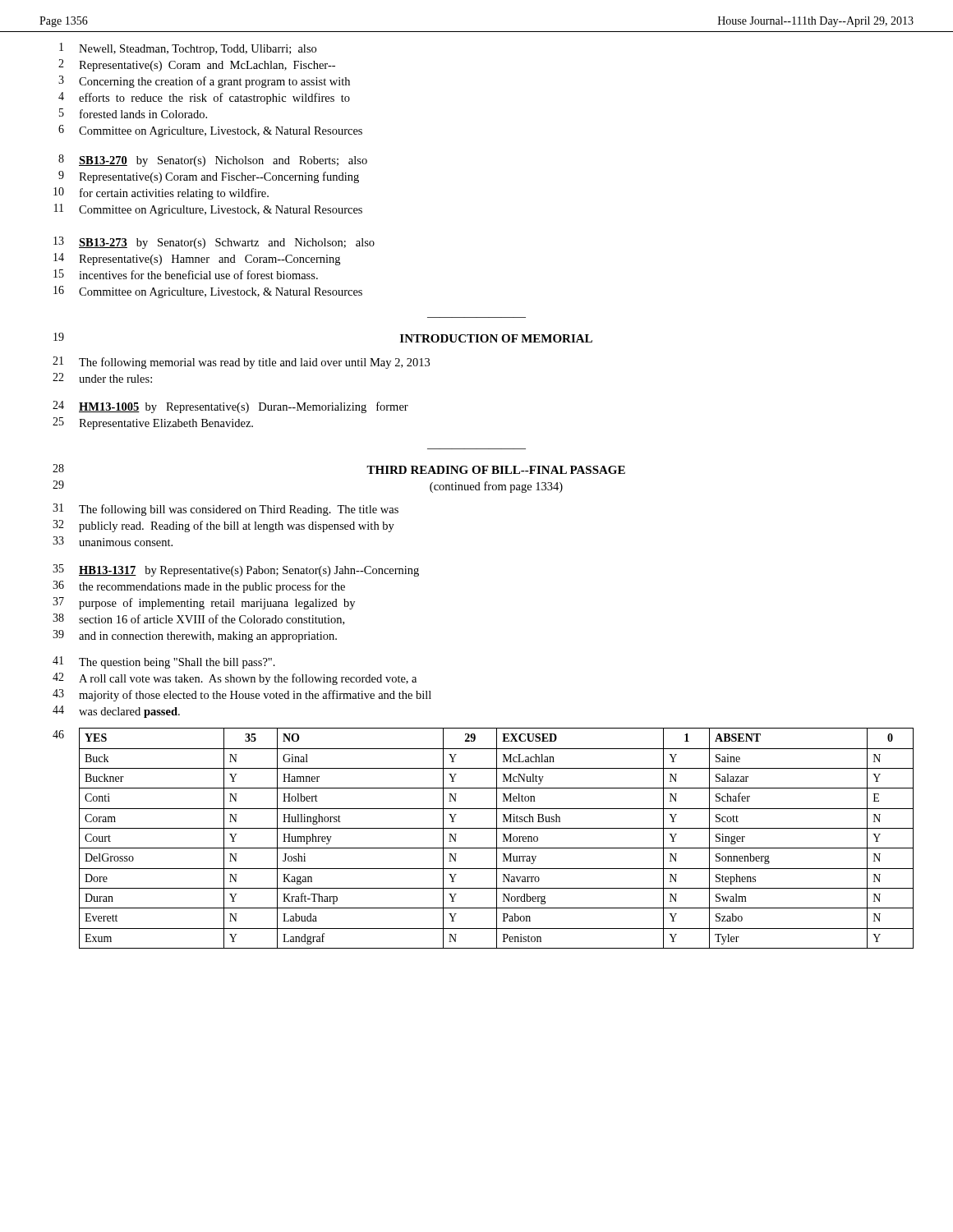Navigate to the text starting "19 INTRODUCTION OF"
This screenshot has height=1232, width=953.
point(476,339)
